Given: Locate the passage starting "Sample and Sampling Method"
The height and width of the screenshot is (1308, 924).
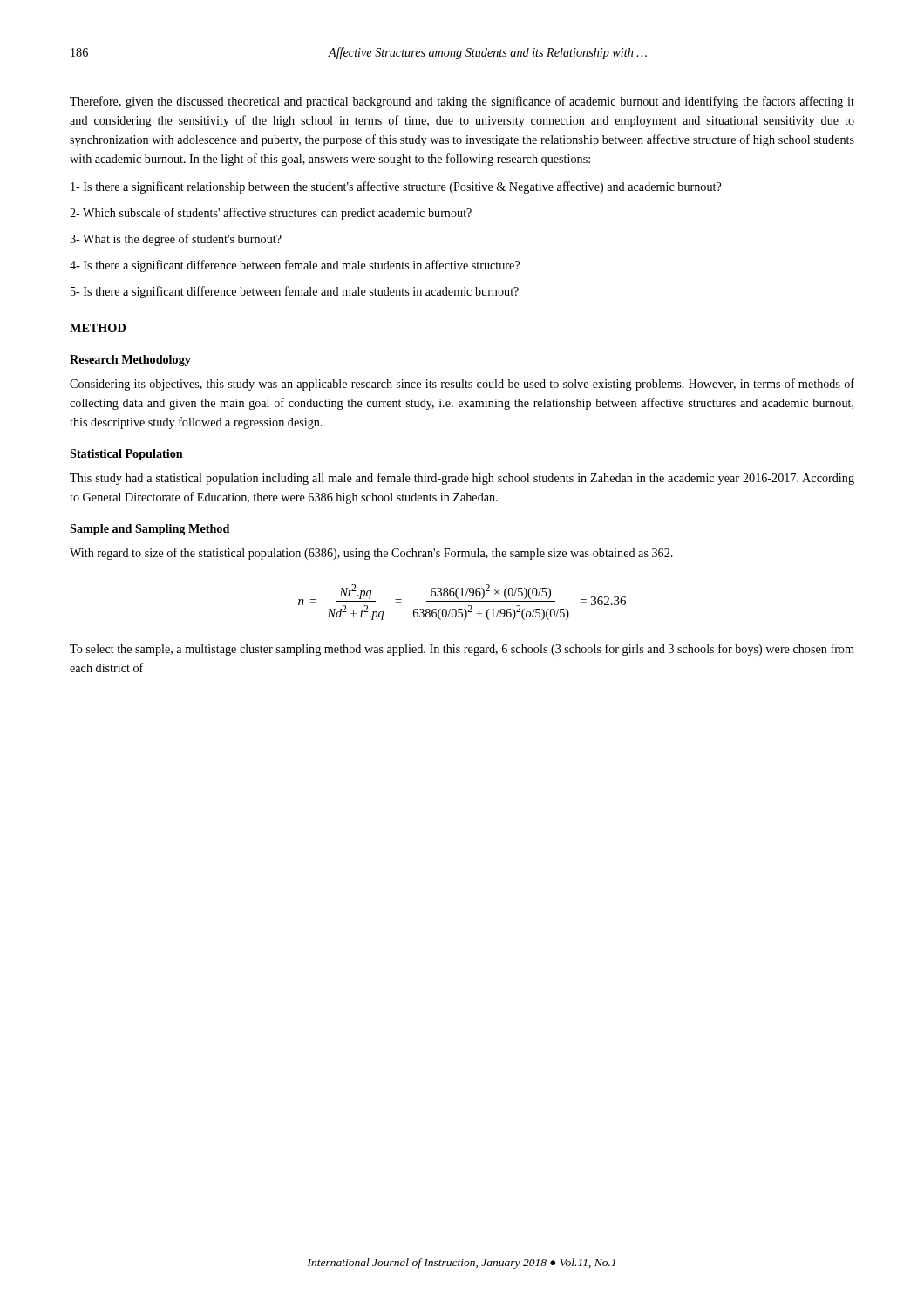Looking at the screenshot, I should 149,530.
